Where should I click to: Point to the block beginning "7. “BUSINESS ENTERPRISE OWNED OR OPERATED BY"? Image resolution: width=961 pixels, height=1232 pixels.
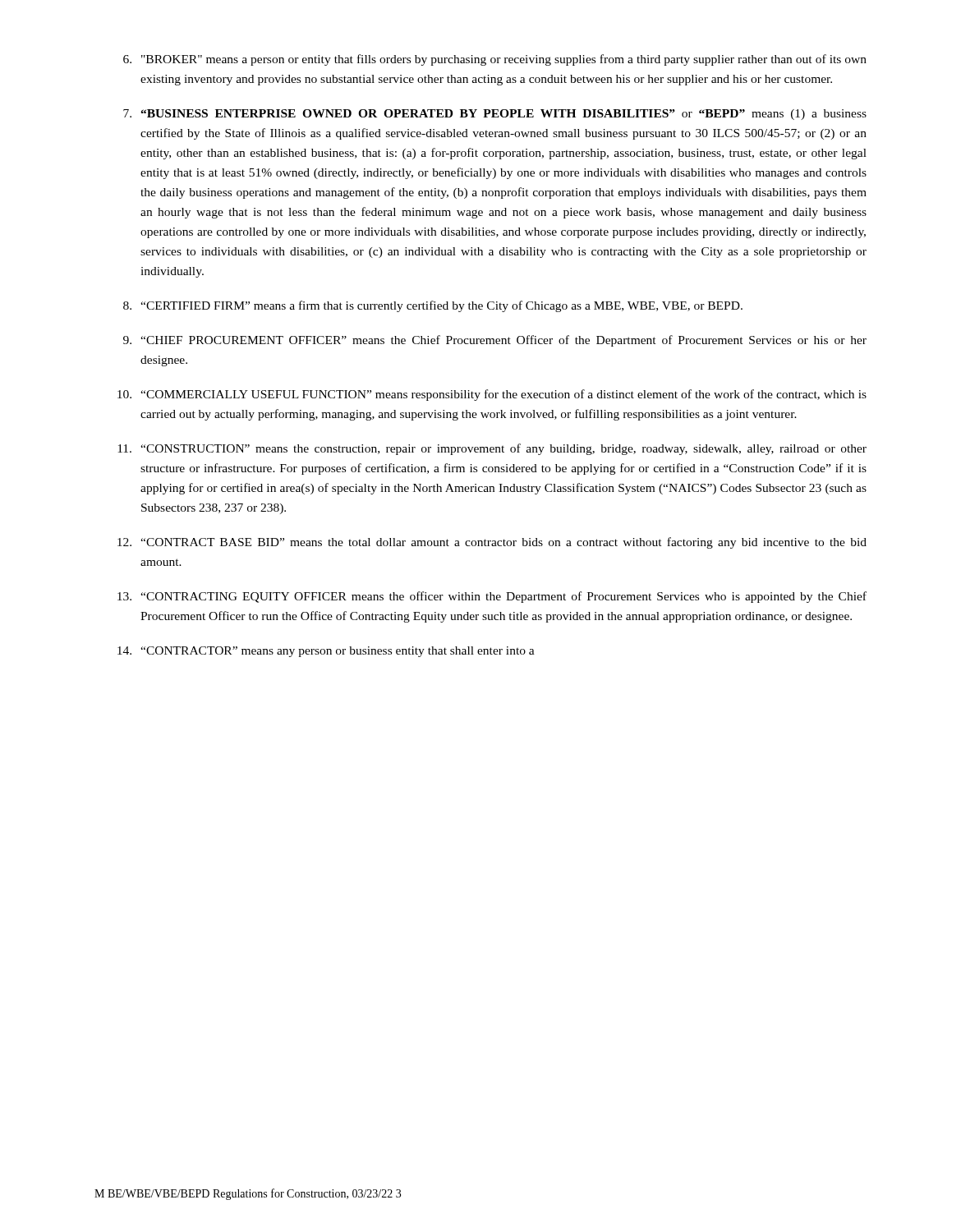pos(480,192)
